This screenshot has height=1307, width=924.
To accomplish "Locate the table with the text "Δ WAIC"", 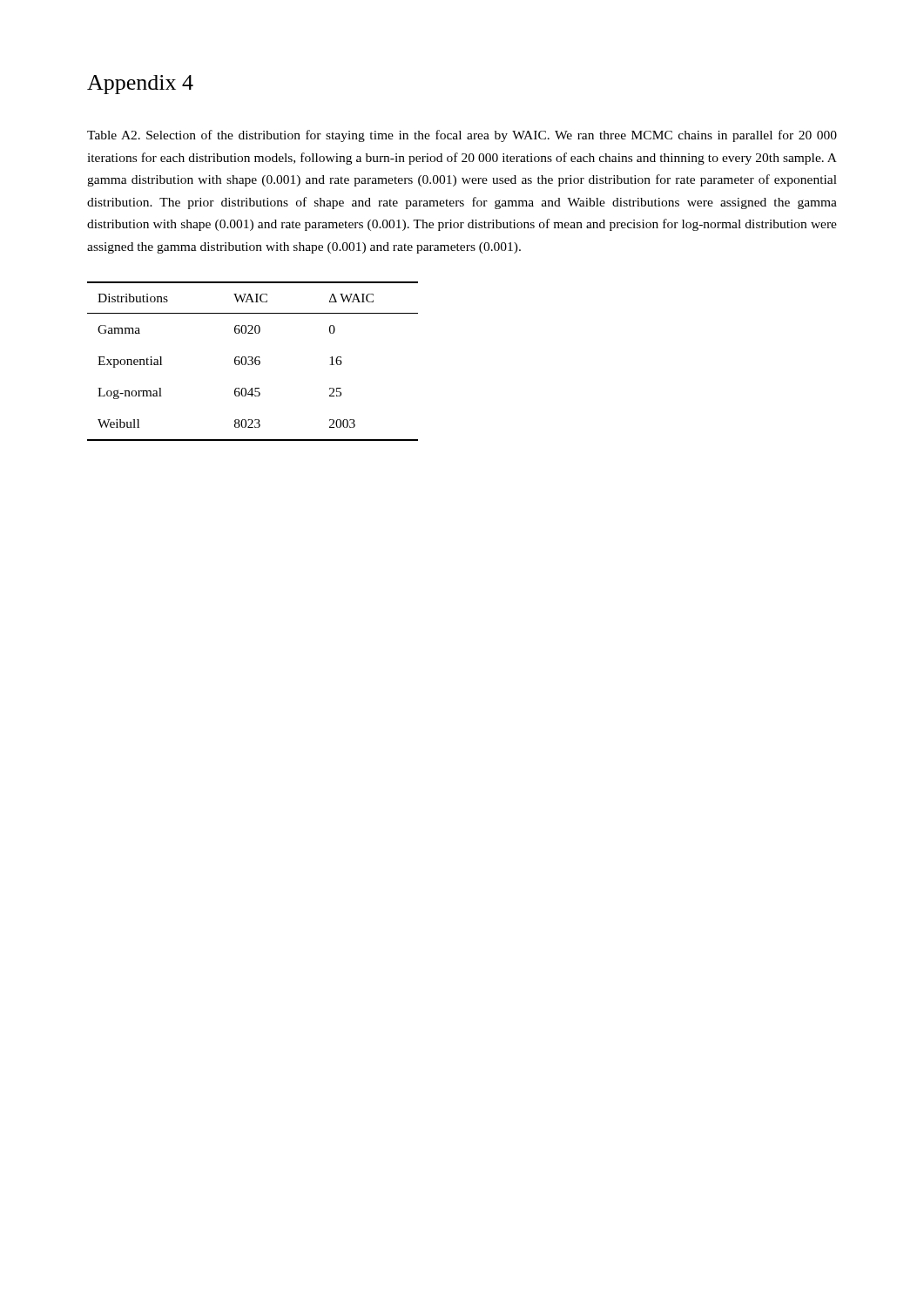I will coord(253,362).
